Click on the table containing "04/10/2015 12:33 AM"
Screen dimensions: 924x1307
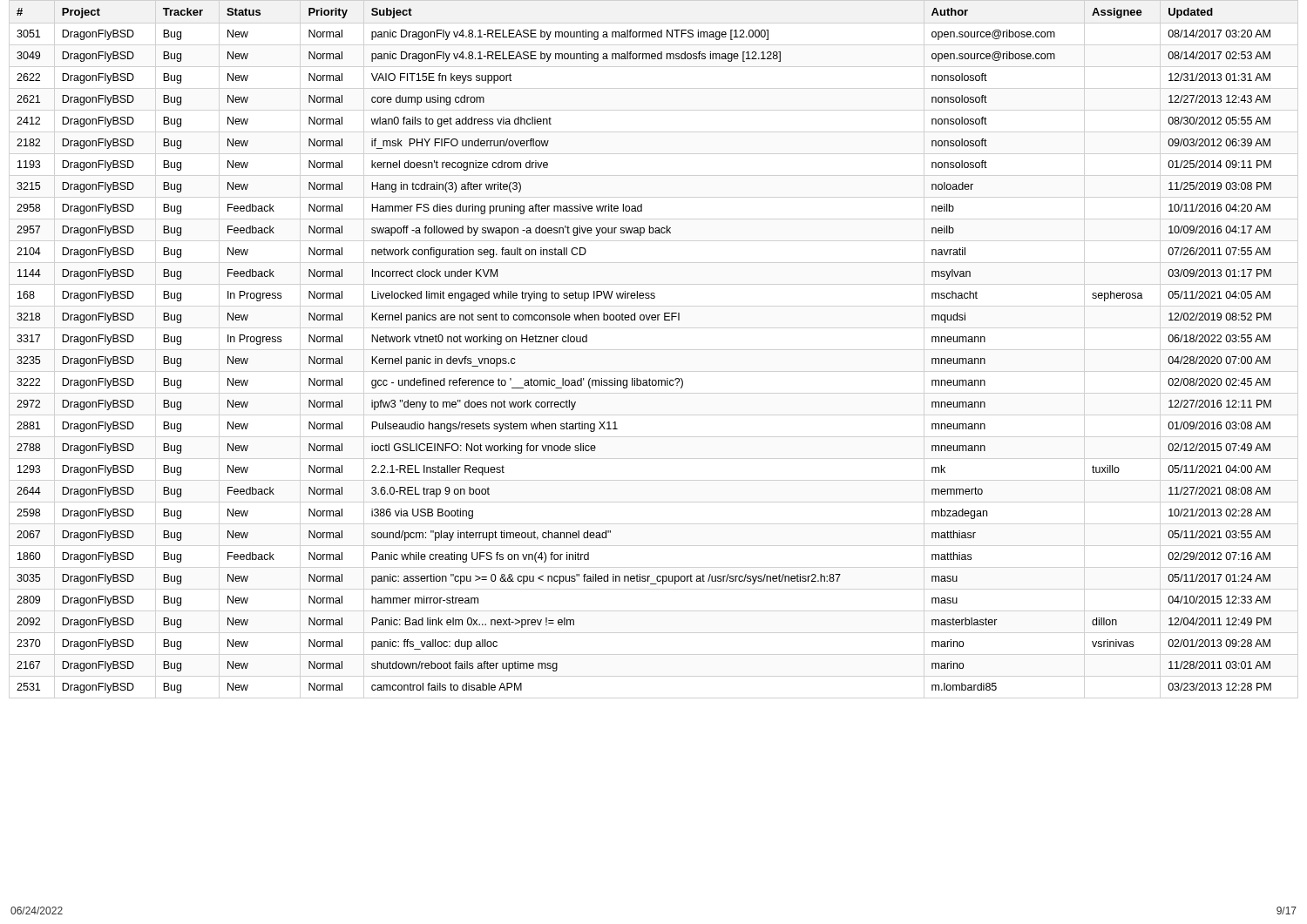[x=654, y=349]
